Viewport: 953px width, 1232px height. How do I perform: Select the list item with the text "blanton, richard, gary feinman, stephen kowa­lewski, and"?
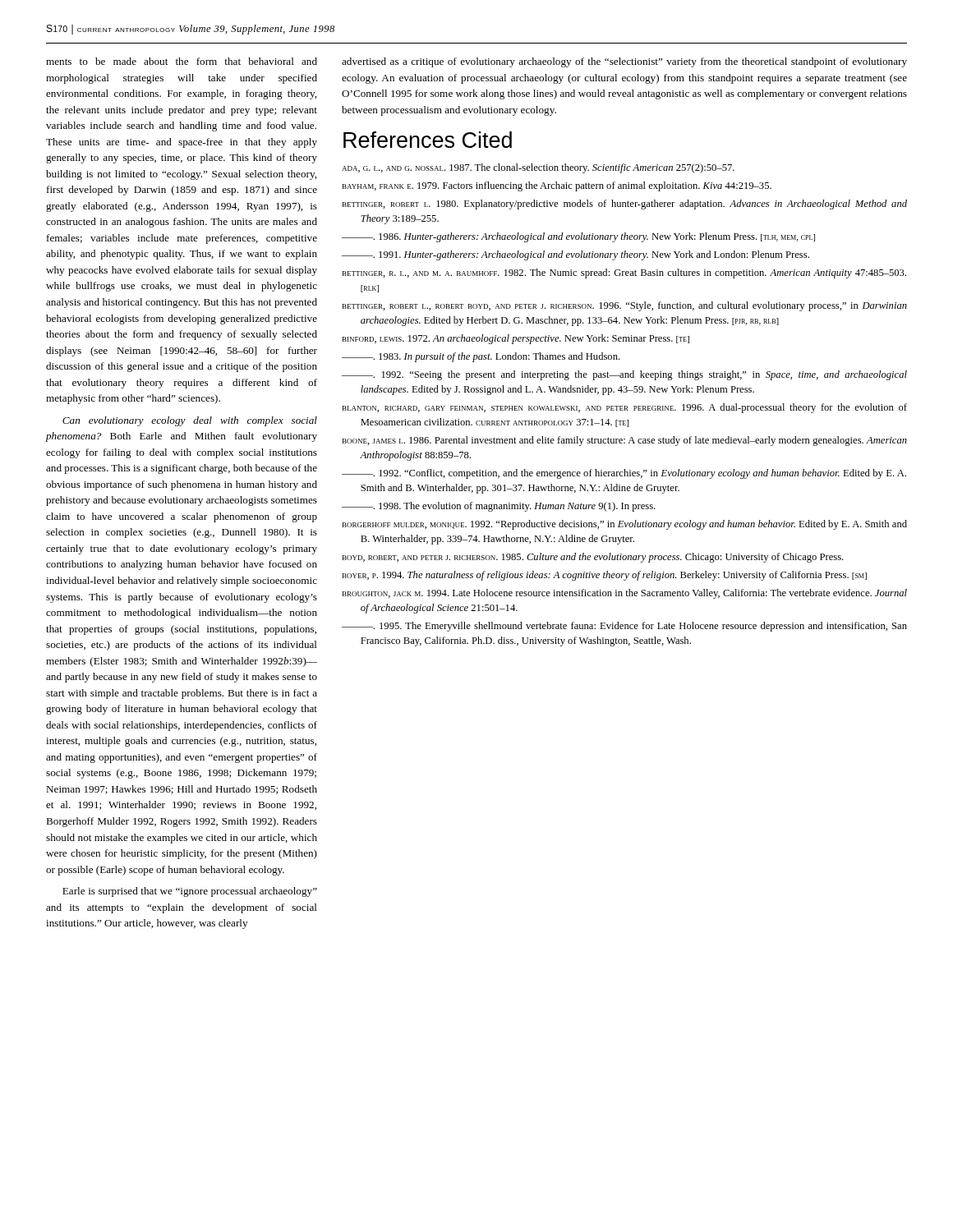(x=624, y=415)
